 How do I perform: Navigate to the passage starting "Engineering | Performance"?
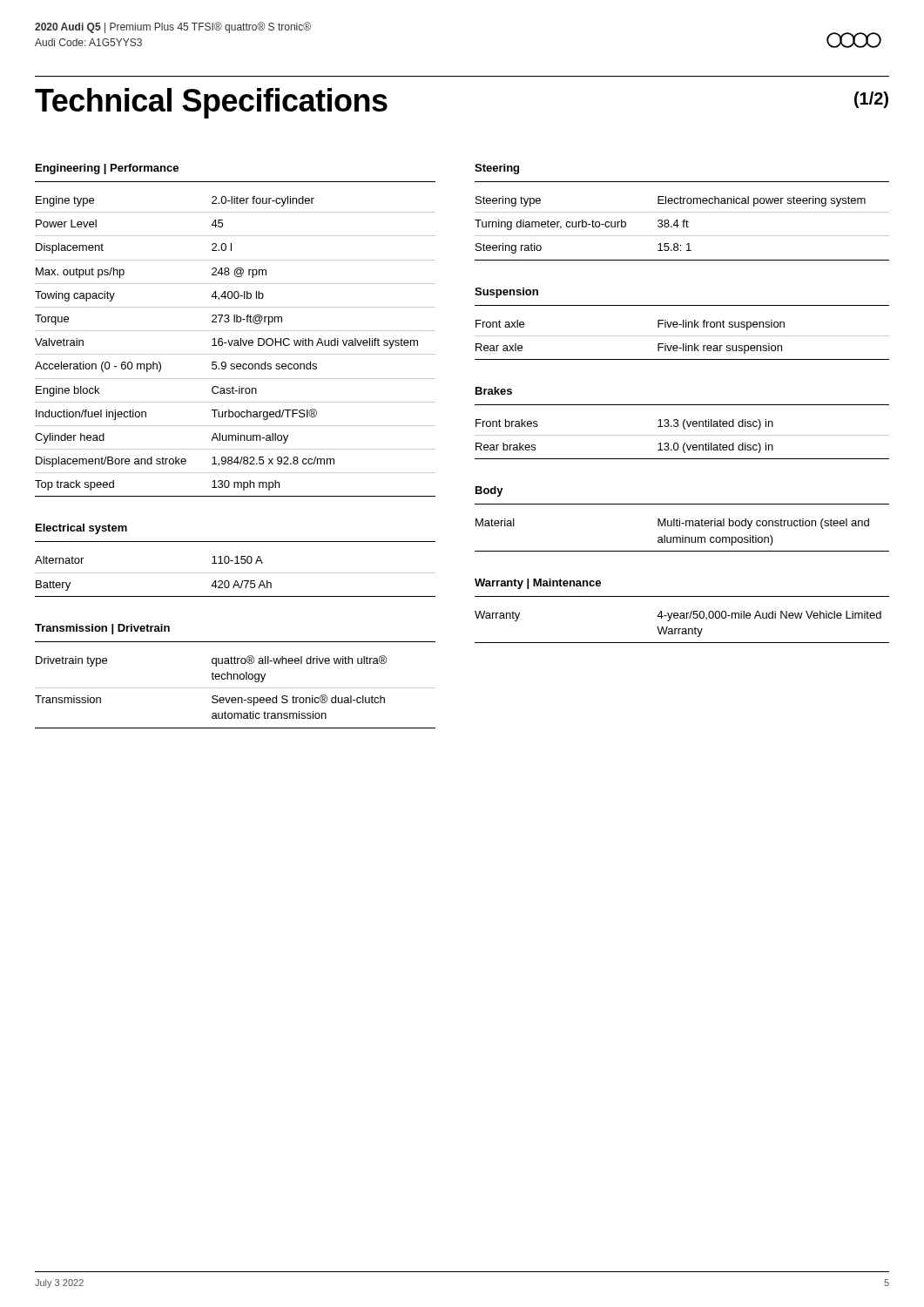pyautogui.click(x=107, y=168)
